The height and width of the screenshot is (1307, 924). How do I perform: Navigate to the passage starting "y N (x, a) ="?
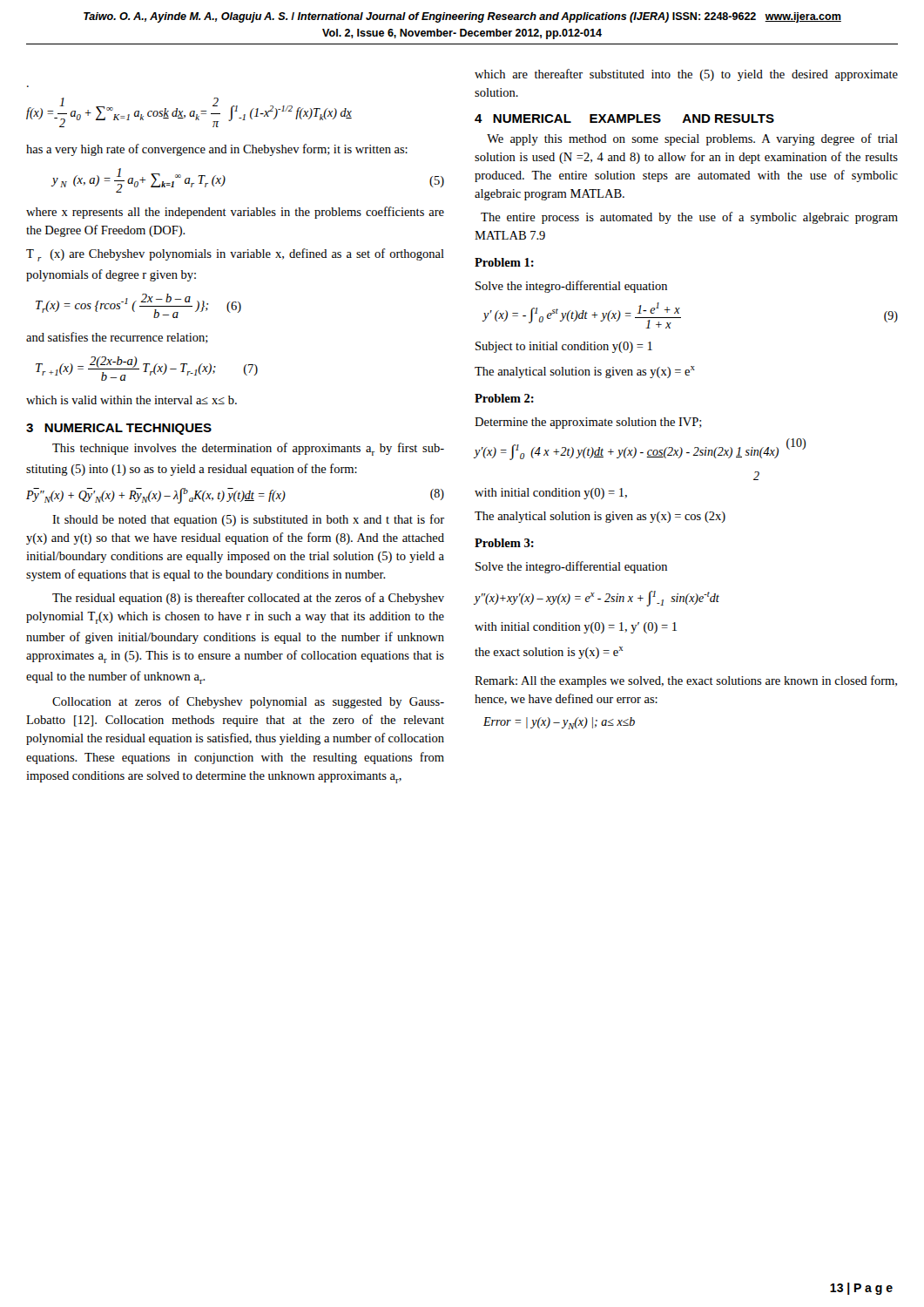pyautogui.click(x=155, y=180)
